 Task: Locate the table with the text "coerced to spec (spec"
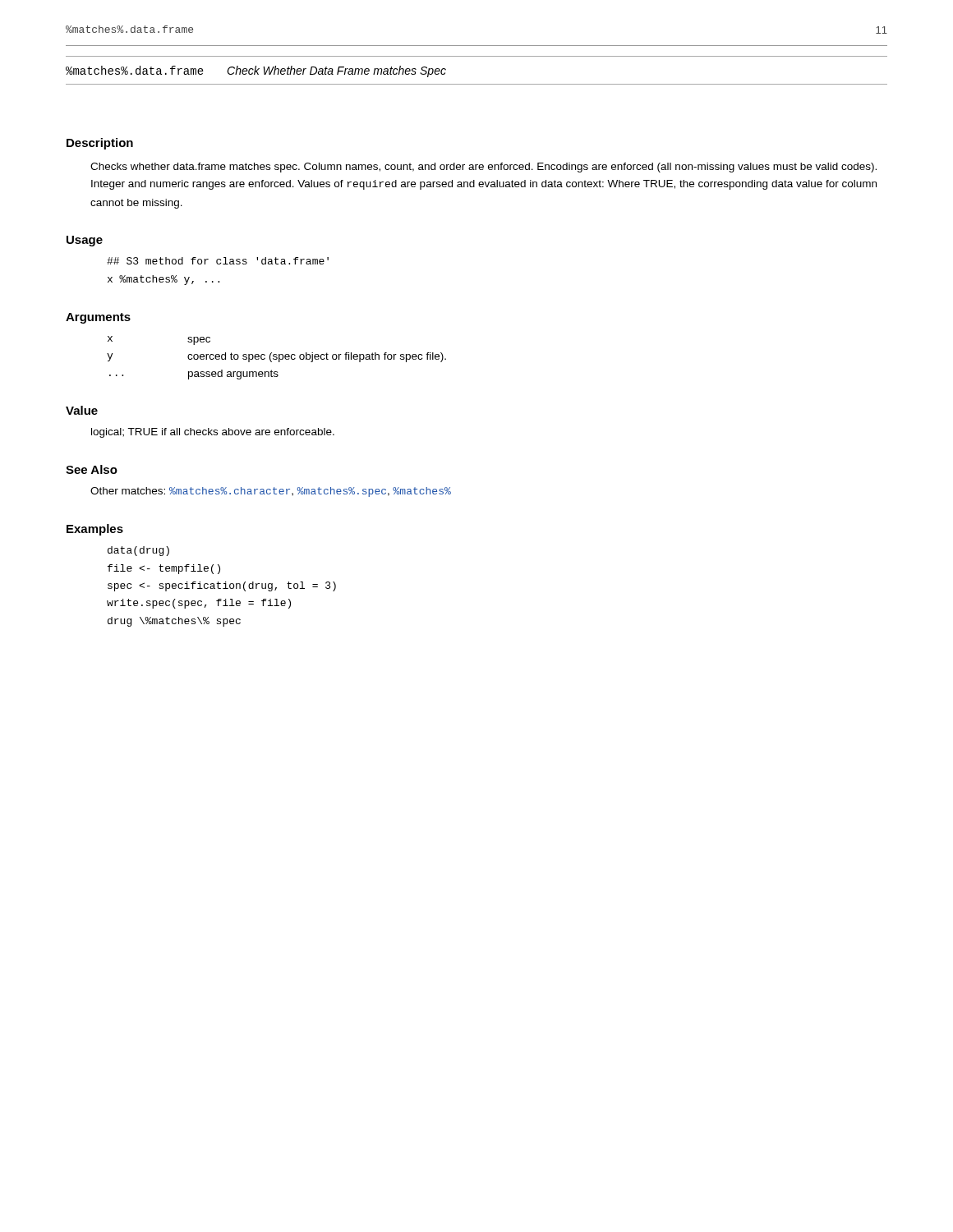click(x=497, y=356)
